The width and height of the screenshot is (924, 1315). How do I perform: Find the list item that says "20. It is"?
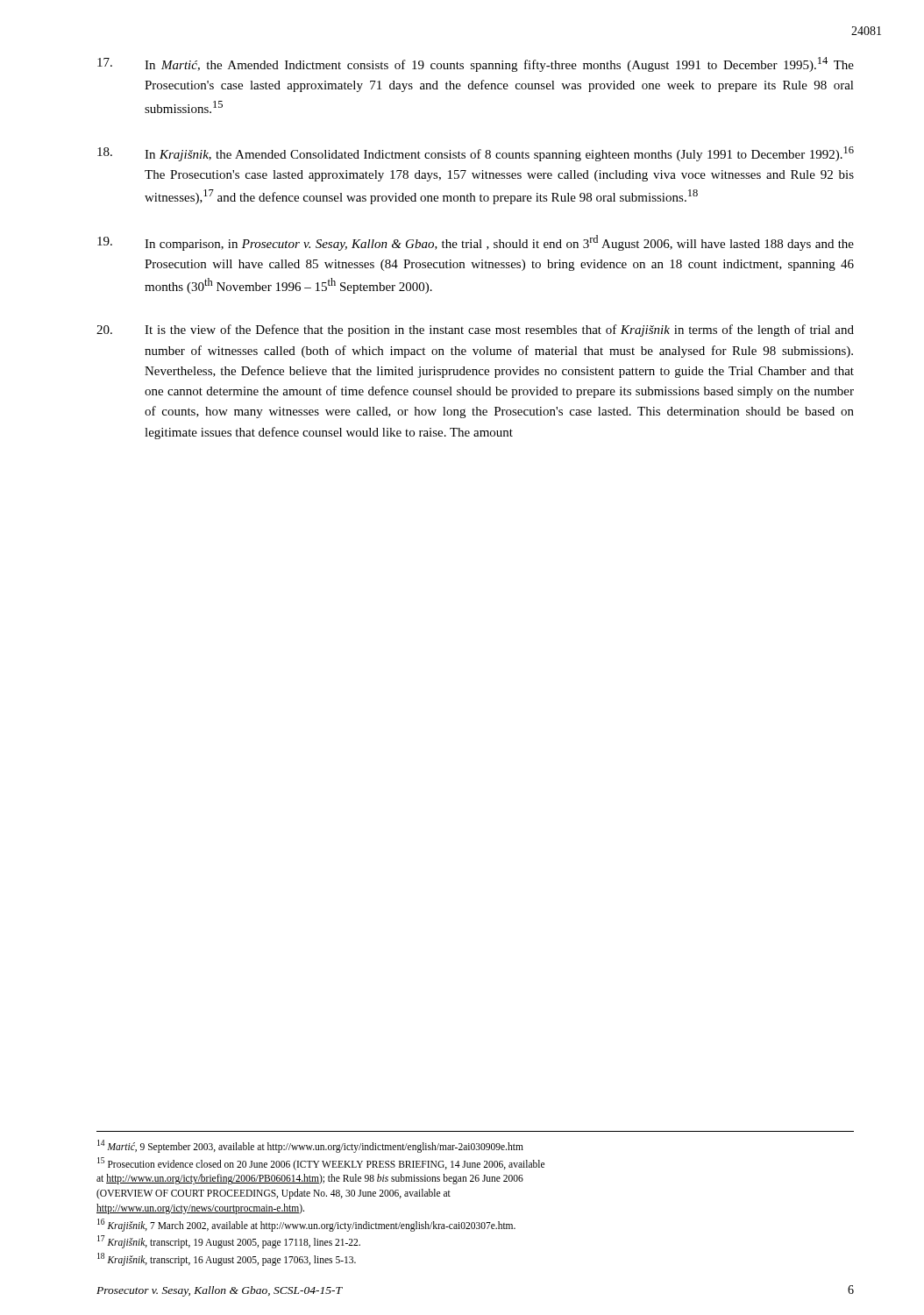475,381
